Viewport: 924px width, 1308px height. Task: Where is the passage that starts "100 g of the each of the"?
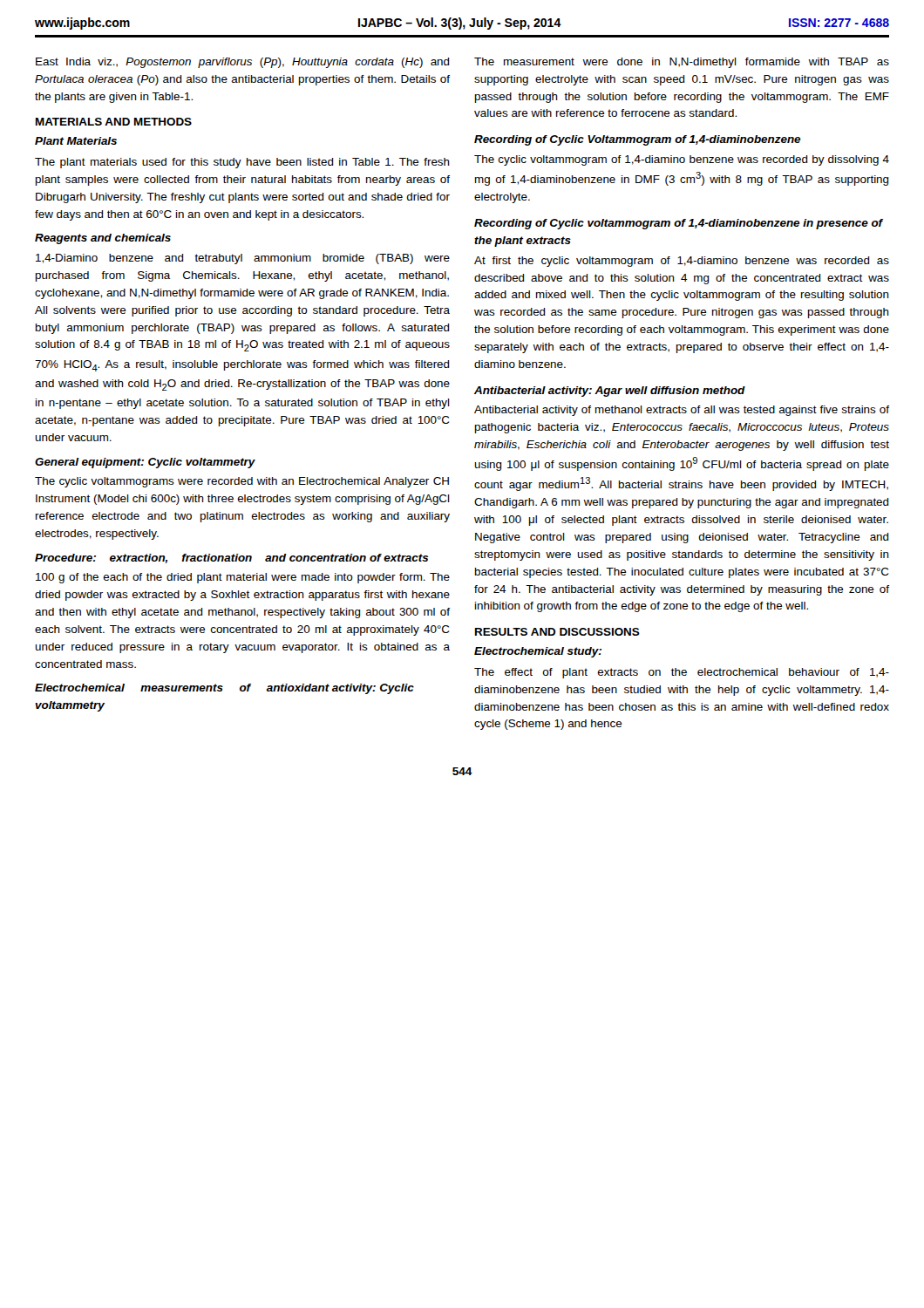point(242,621)
